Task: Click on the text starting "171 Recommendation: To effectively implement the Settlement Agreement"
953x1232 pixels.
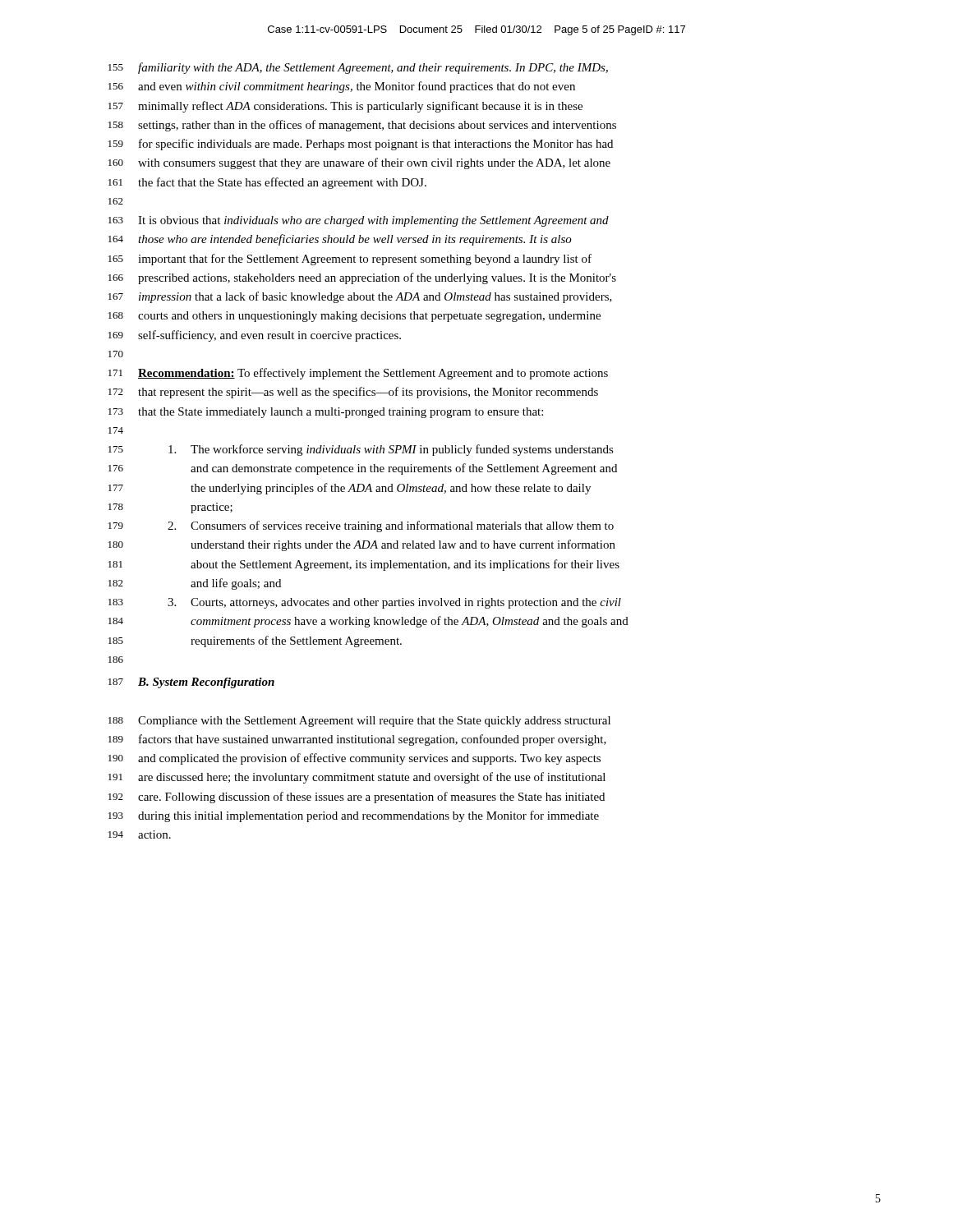Action: click(485, 392)
